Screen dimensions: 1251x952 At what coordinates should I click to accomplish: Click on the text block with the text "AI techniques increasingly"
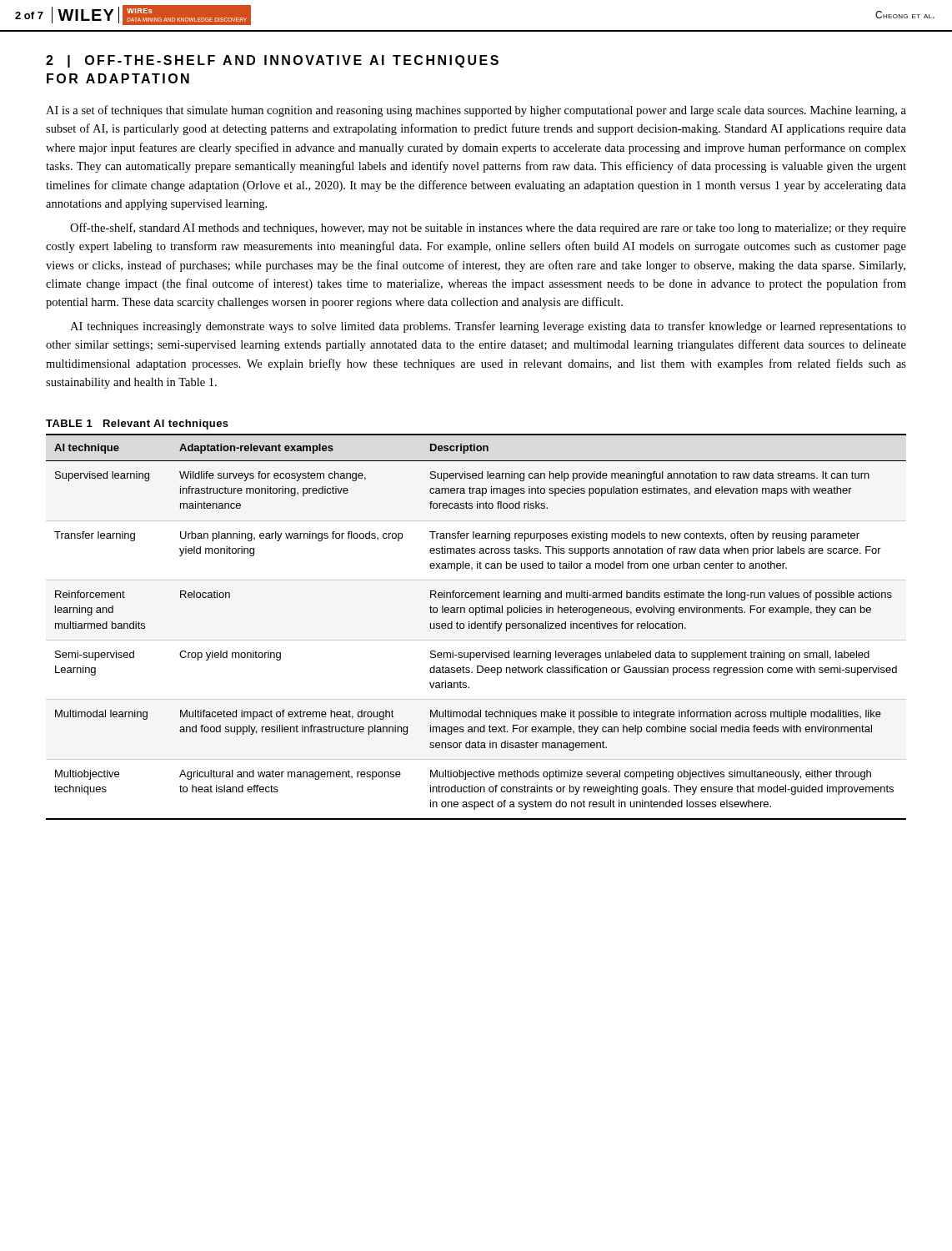coord(476,354)
